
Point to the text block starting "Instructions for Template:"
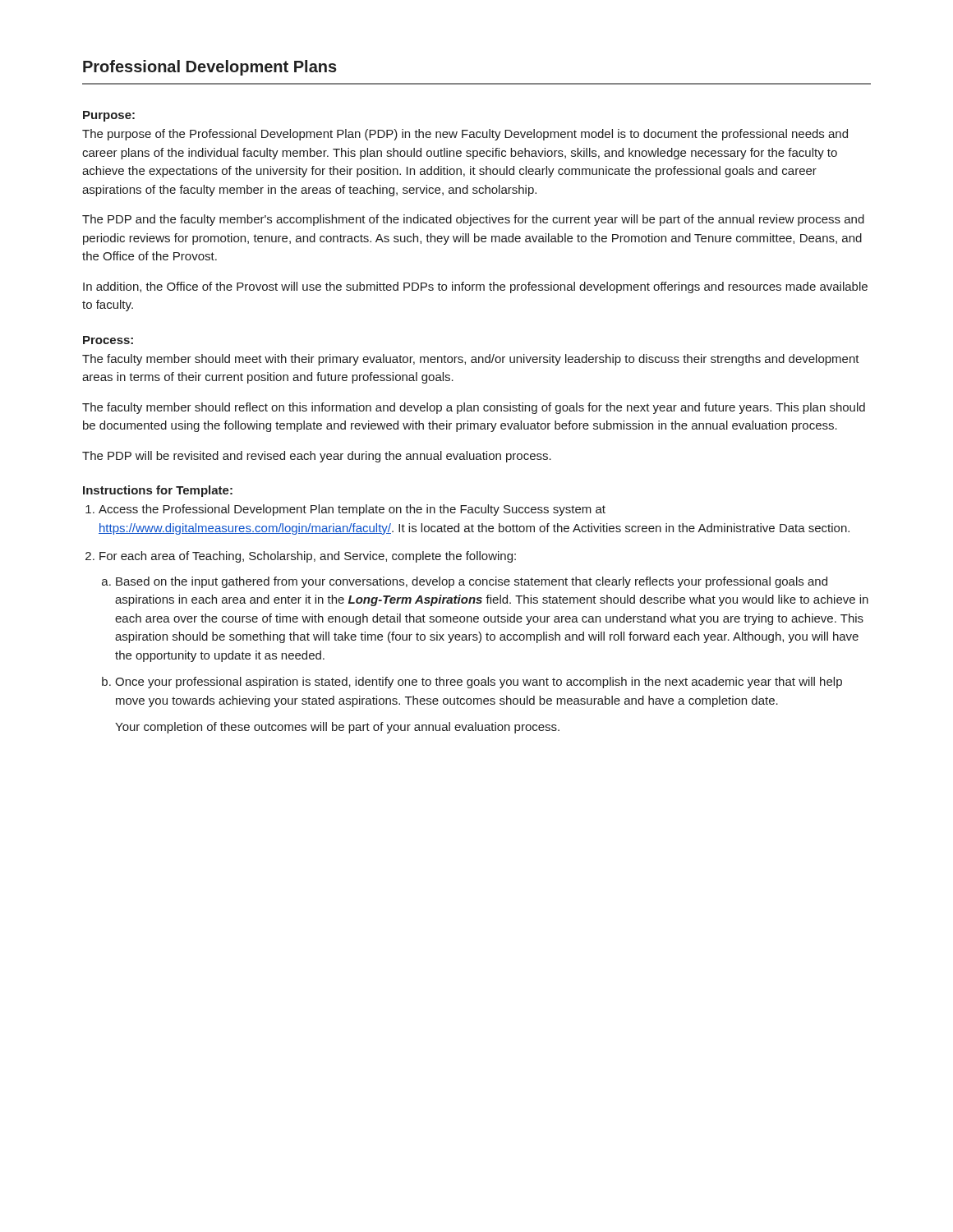158,490
